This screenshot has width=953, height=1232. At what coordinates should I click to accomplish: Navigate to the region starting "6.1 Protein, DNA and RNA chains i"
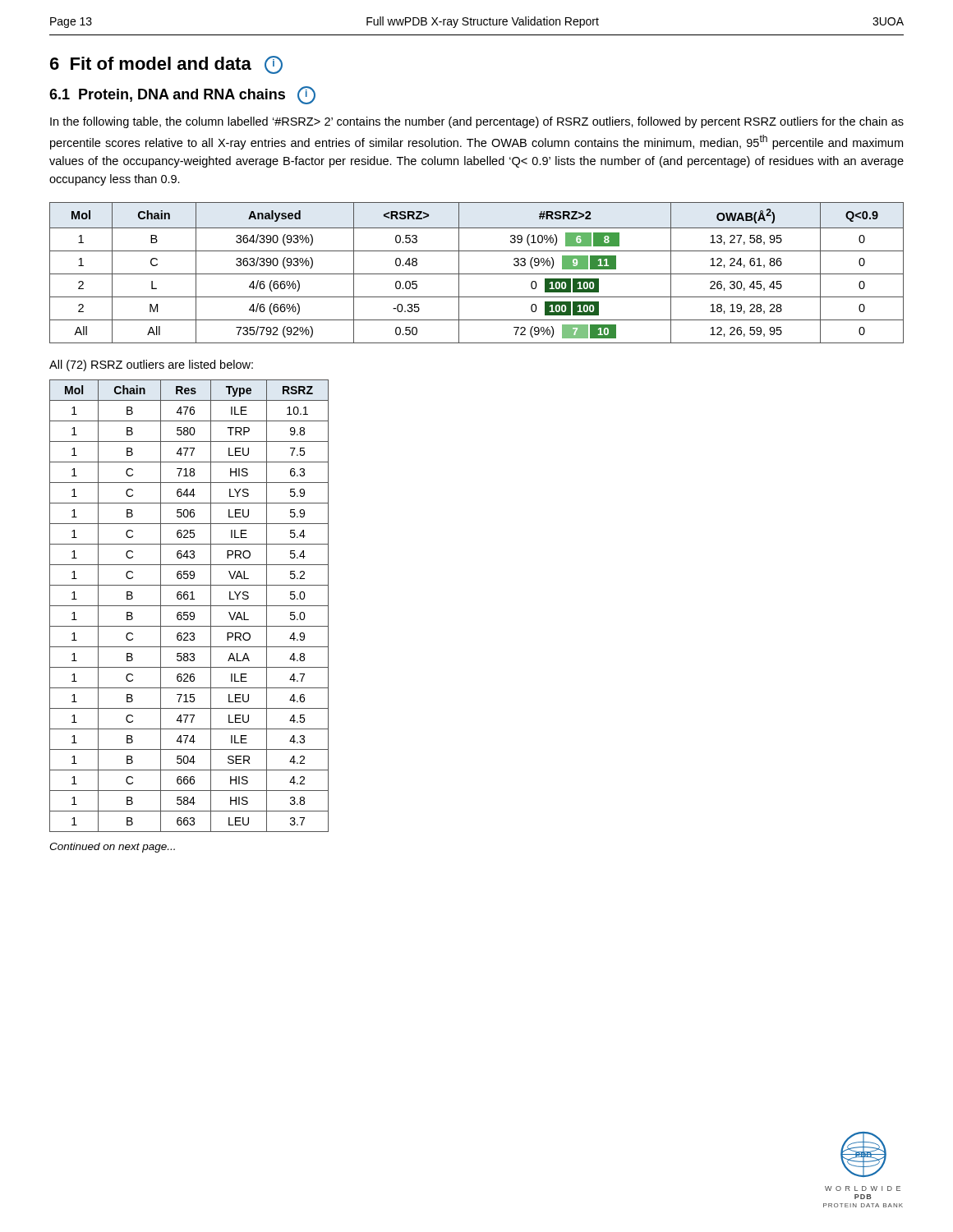click(x=182, y=95)
